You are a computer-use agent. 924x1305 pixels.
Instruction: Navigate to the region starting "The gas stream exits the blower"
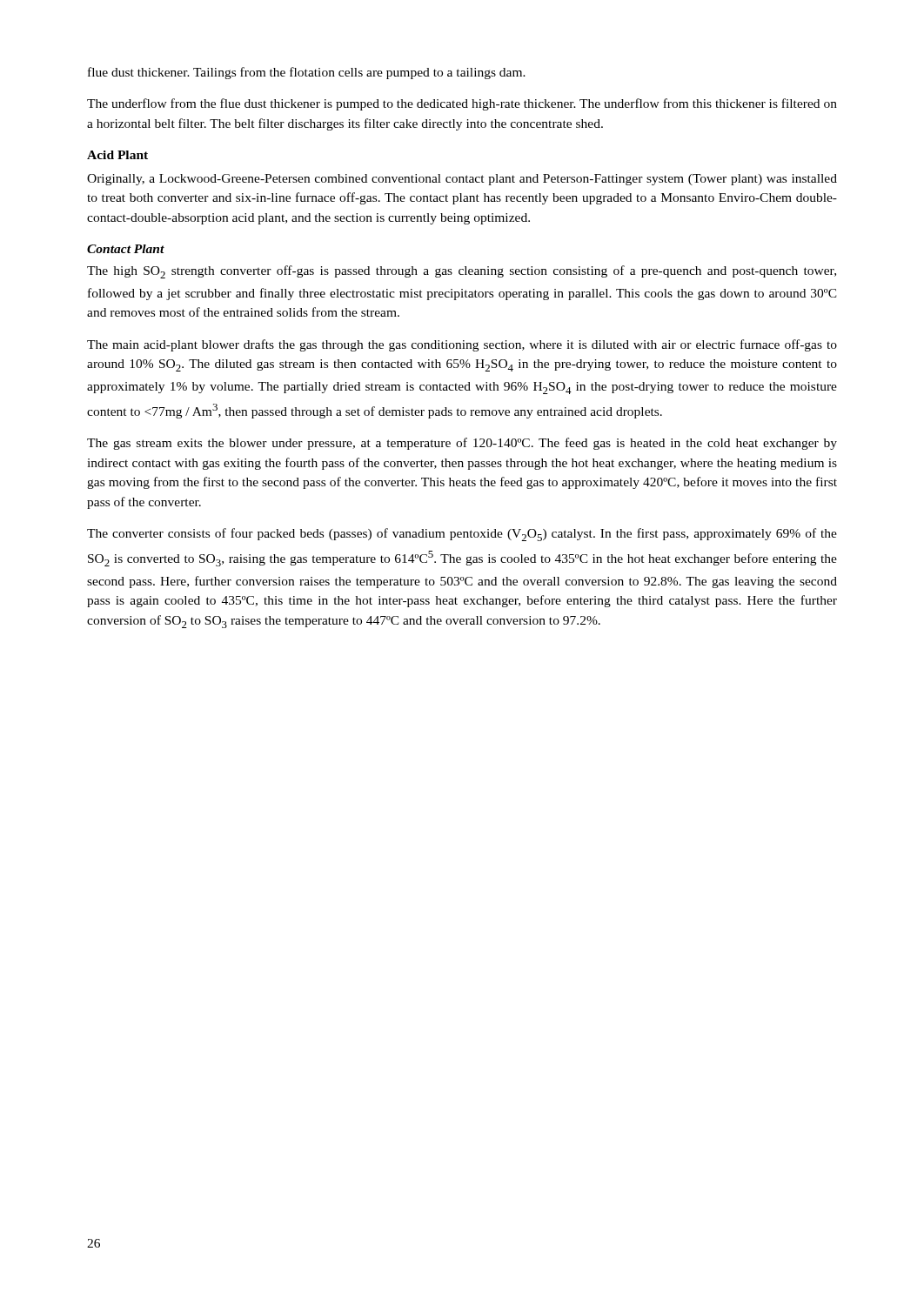462,473
